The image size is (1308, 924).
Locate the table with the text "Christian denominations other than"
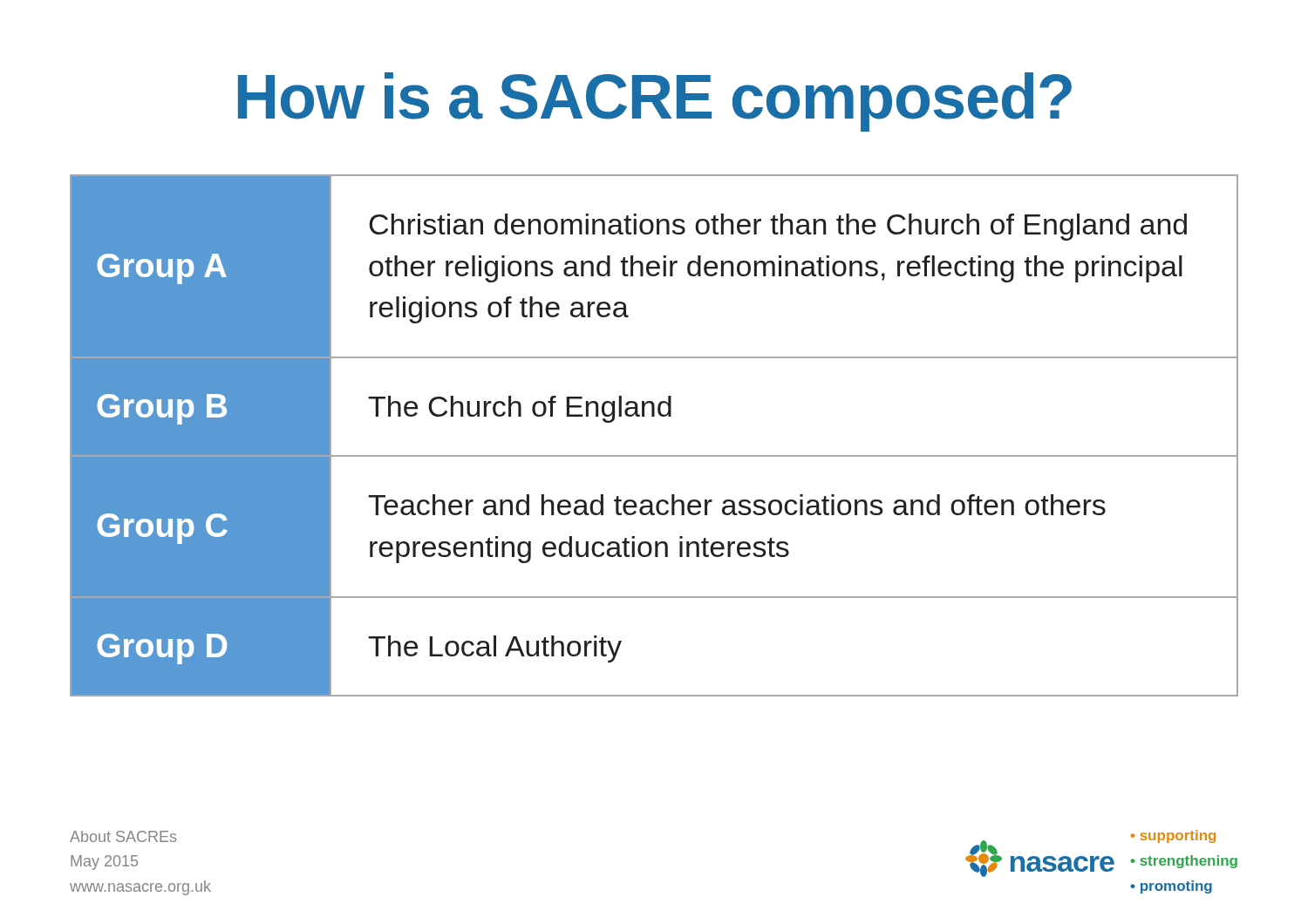click(654, 435)
